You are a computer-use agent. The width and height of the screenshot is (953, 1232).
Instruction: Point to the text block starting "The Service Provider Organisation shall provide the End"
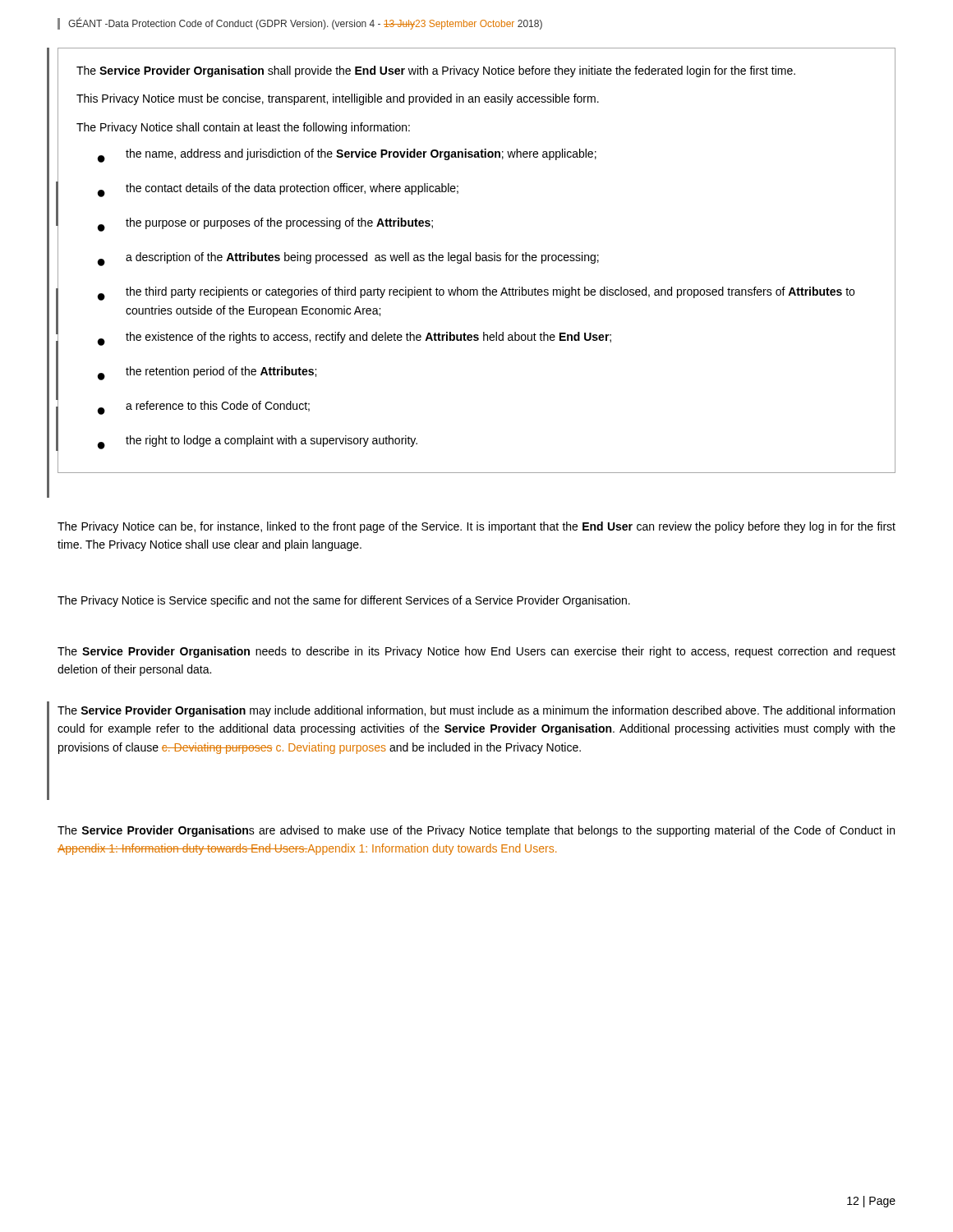click(x=436, y=71)
